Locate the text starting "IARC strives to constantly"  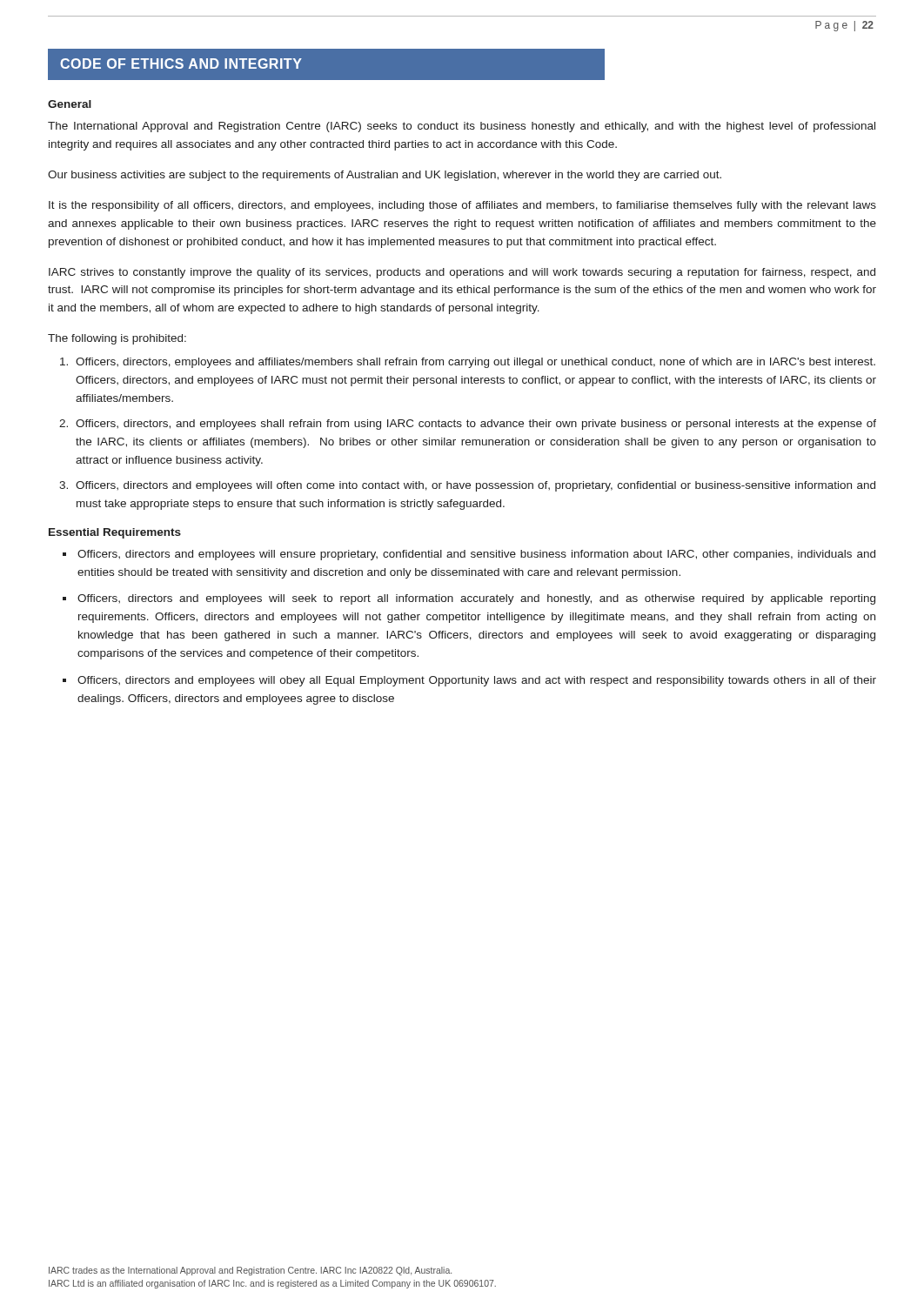(462, 290)
